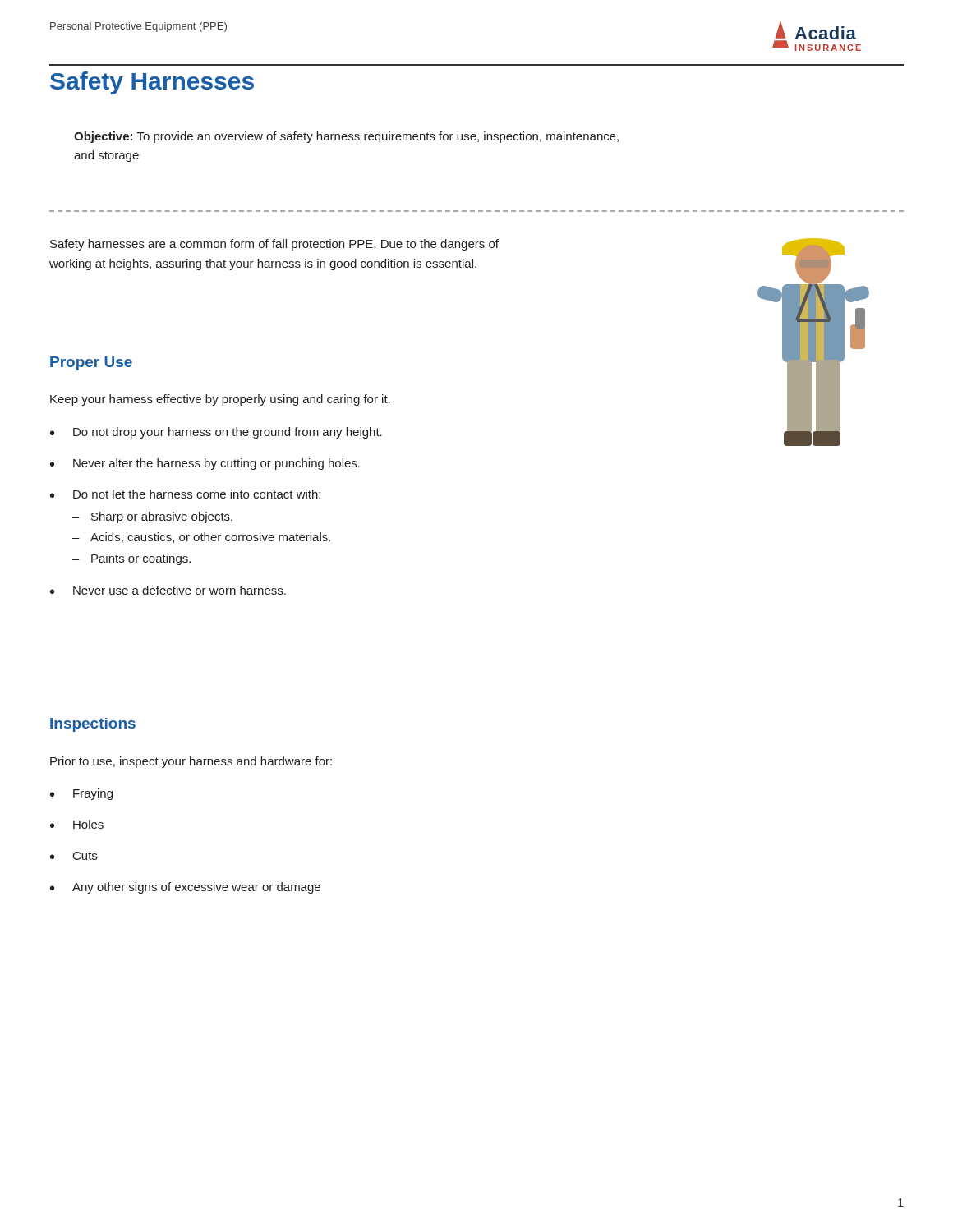953x1232 pixels.
Task: Select the region starting "Proper Use"
Action: coord(91,362)
